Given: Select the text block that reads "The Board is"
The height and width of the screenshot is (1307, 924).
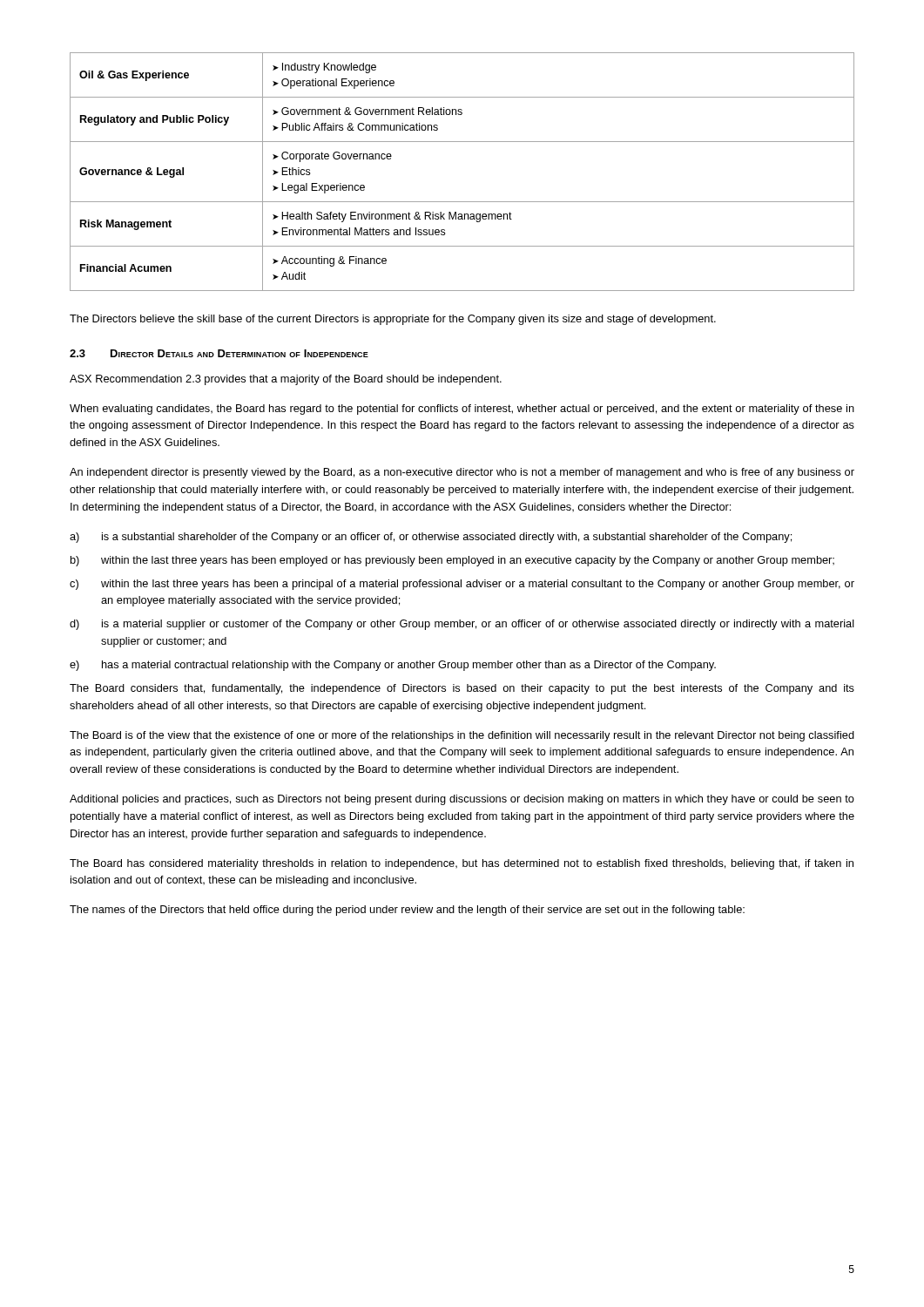Looking at the screenshot, I should 462,752.
